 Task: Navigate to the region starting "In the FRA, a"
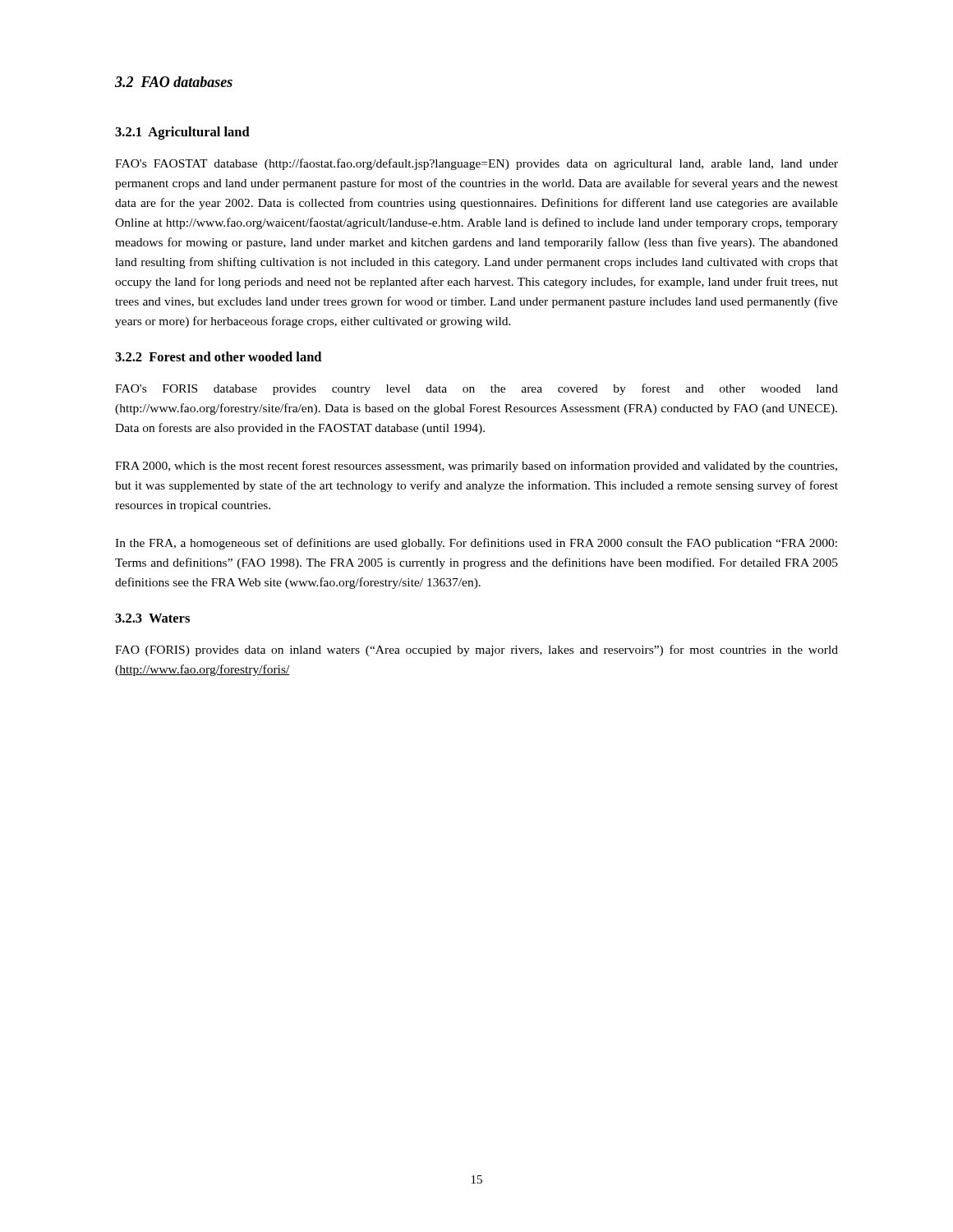click(476, 562)
